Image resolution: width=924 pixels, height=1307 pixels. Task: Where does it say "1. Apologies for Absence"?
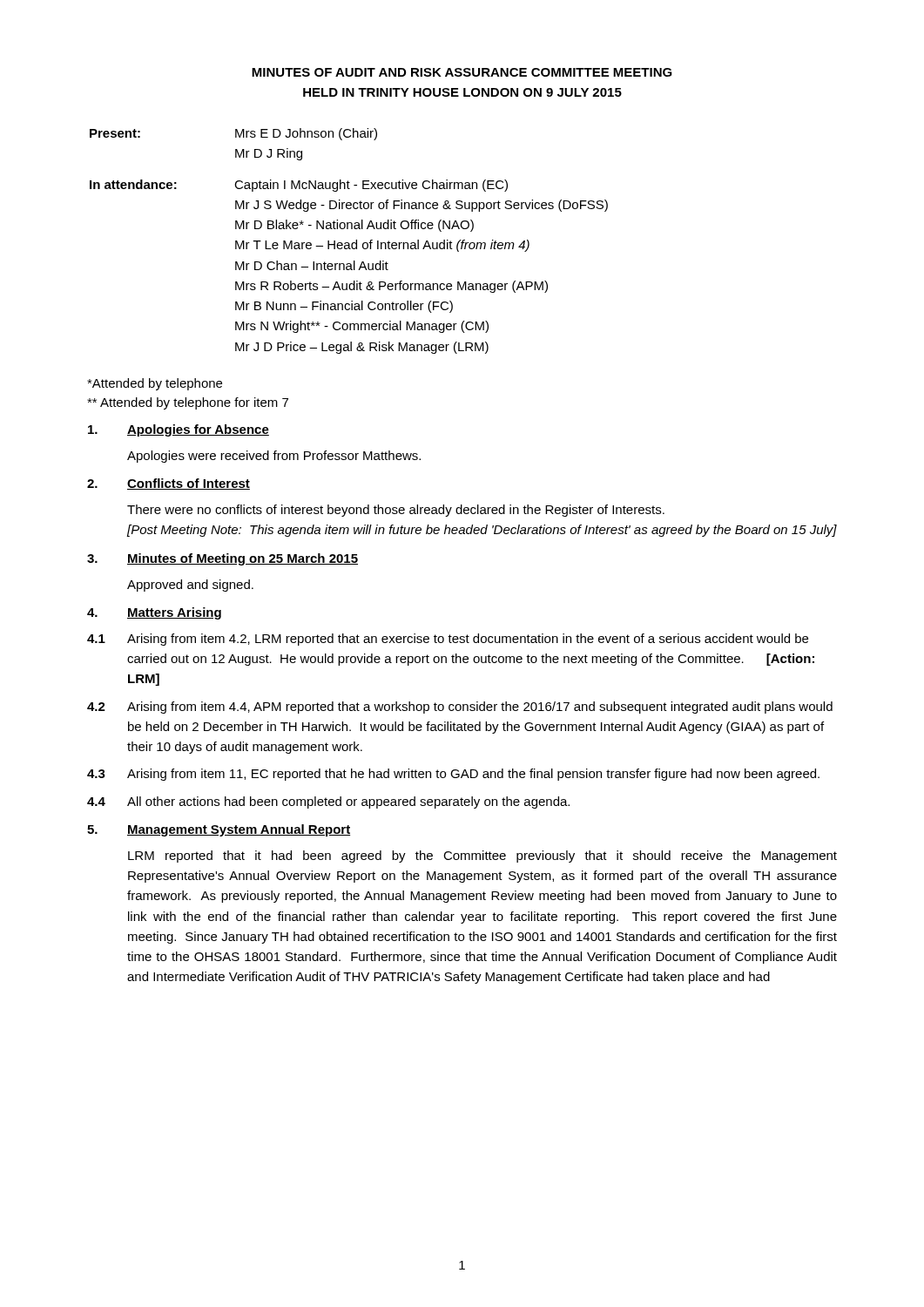coord(179,430)
